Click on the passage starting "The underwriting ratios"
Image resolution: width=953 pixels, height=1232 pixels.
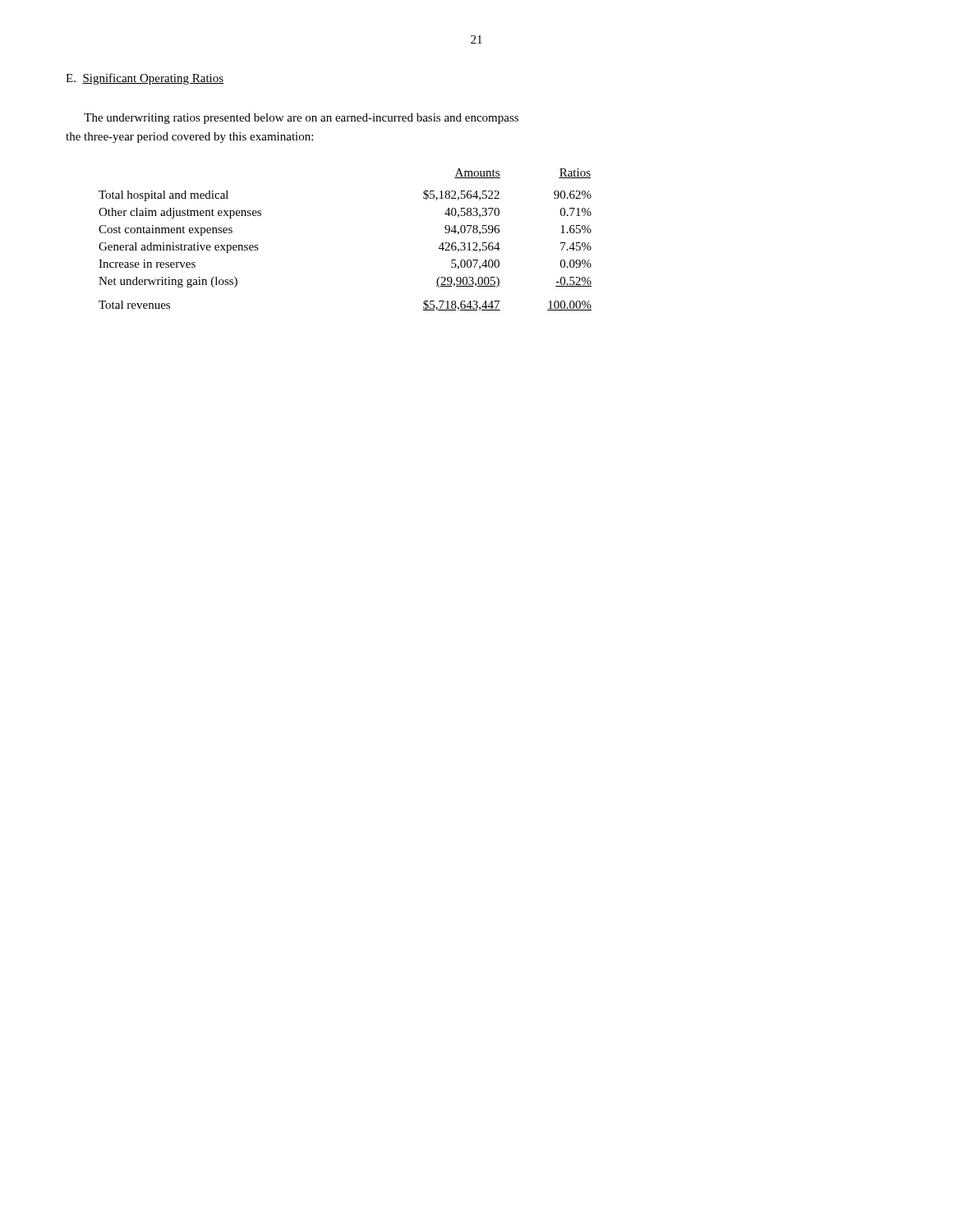(x=292, y=127)
